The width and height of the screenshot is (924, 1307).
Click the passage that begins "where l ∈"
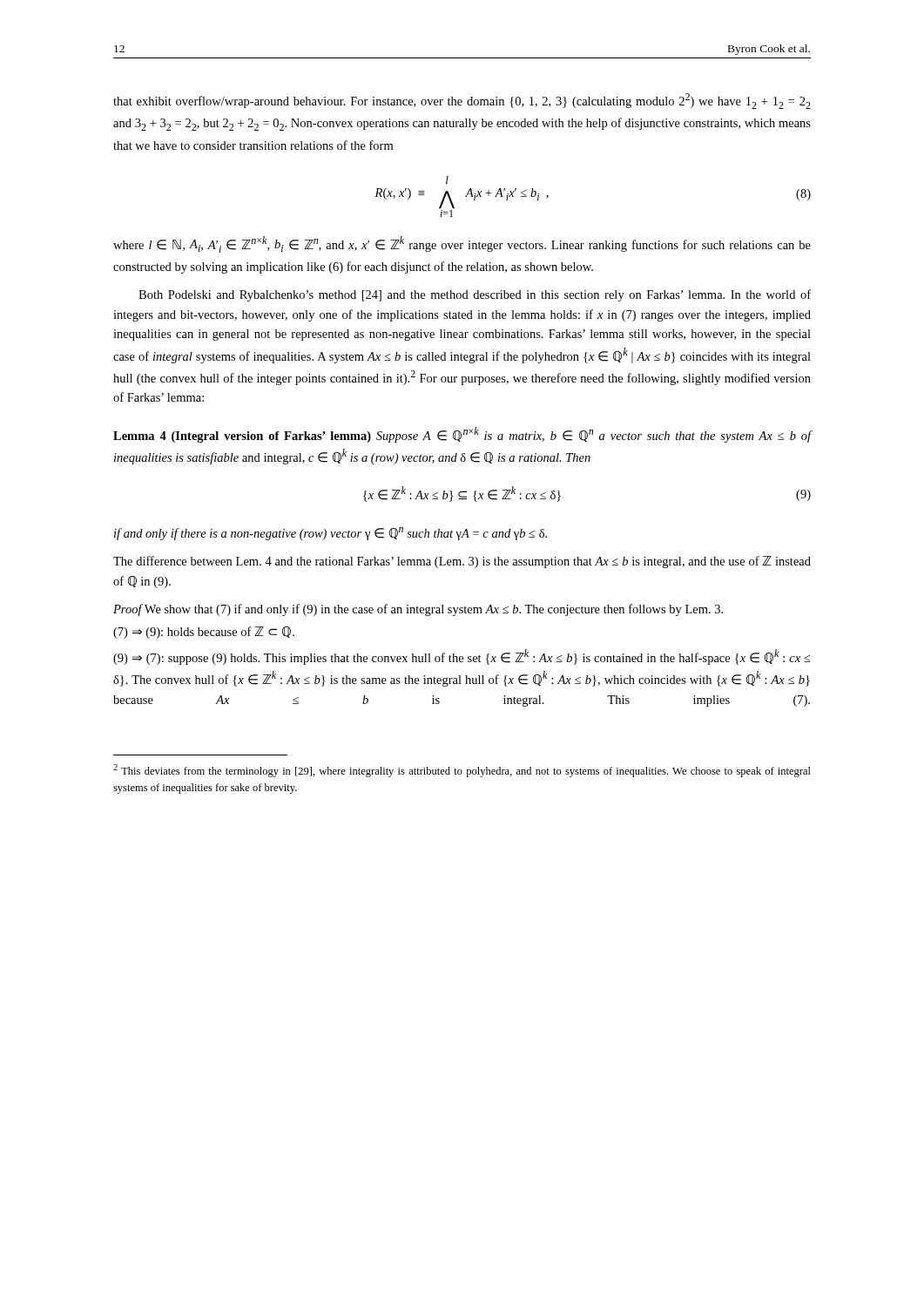462,254
